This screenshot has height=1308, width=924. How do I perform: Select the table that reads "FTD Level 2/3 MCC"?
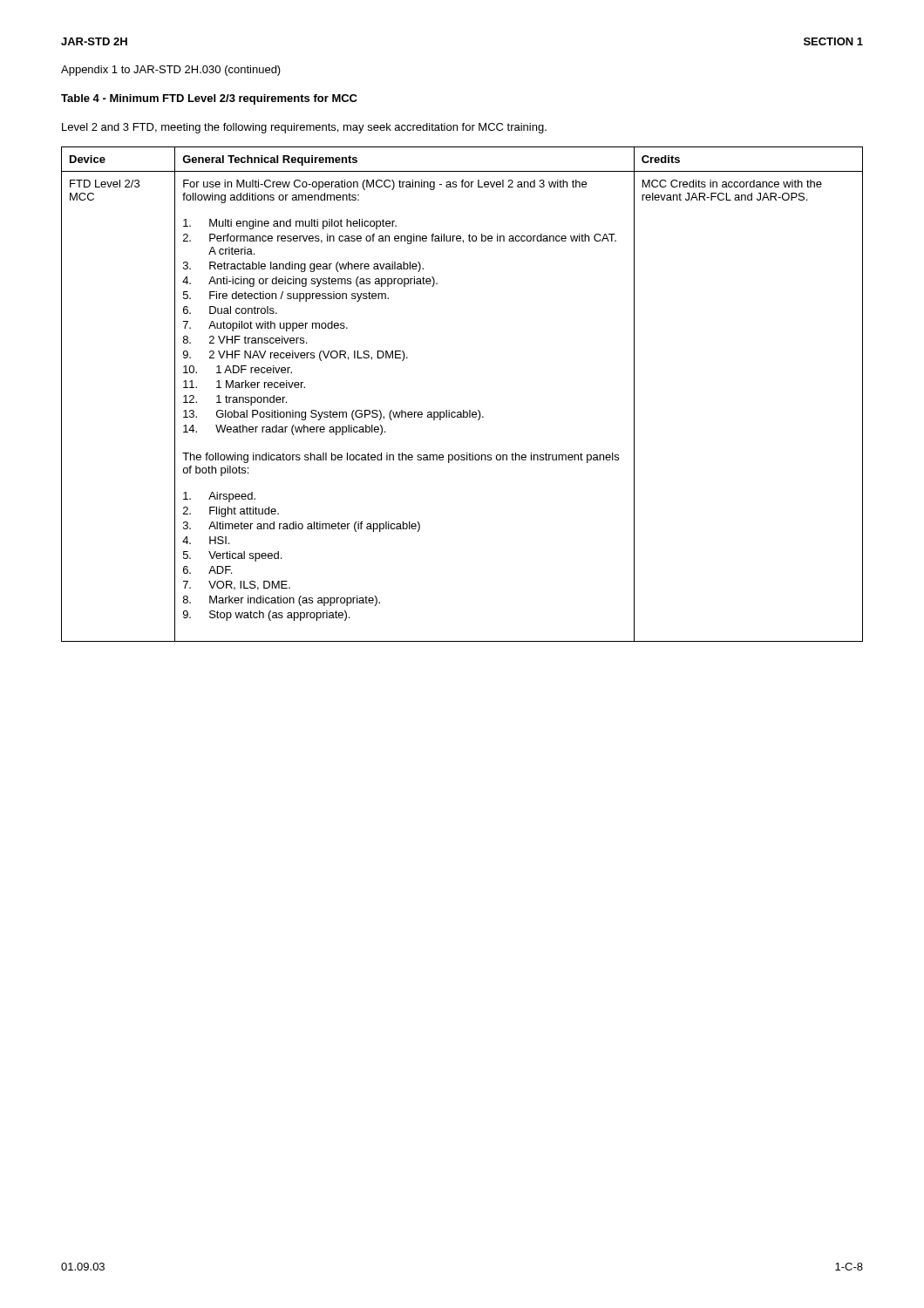[x=462, y=394]
